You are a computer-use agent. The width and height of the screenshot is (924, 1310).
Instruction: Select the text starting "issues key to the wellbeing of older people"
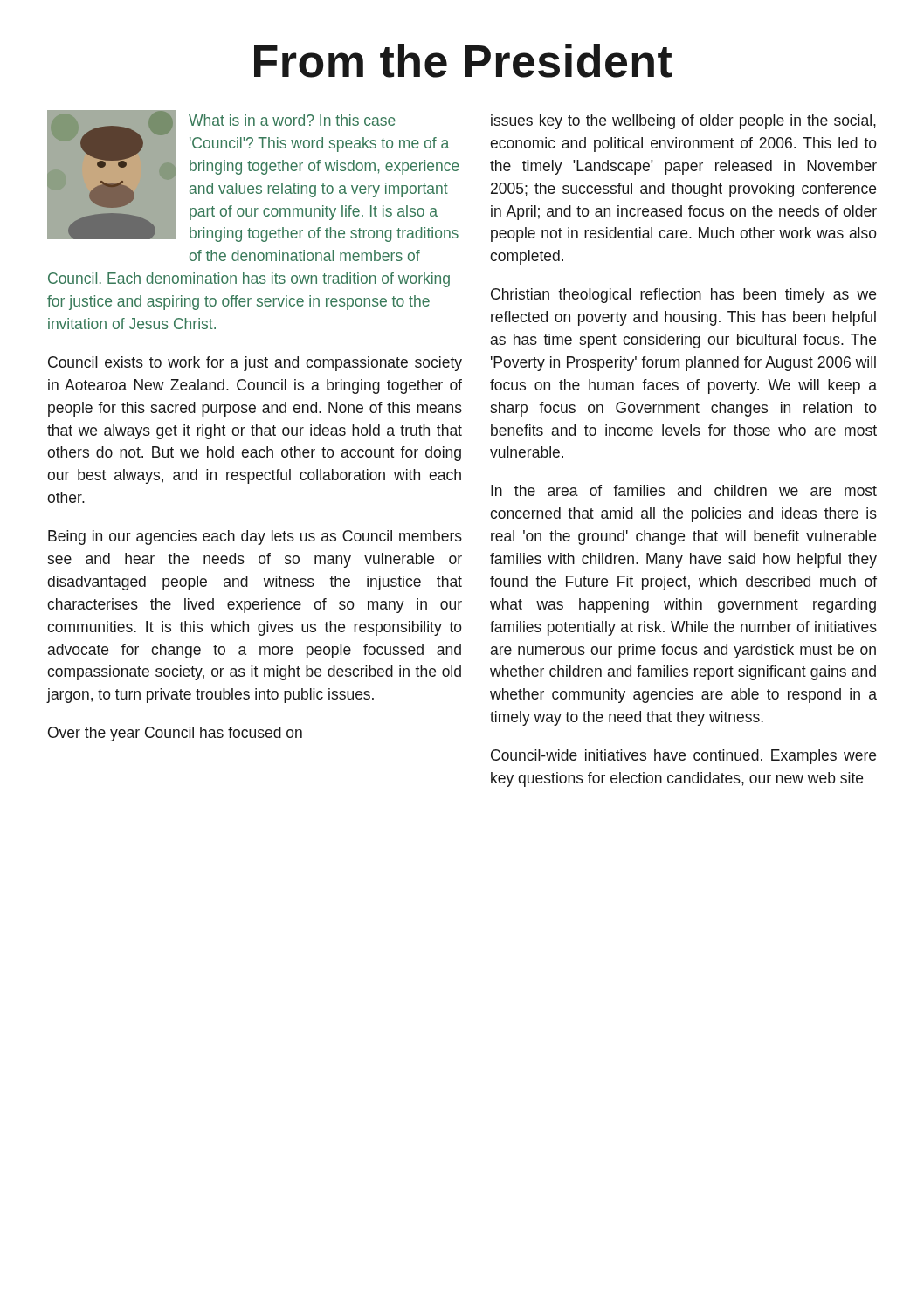(x=683, y=188)
